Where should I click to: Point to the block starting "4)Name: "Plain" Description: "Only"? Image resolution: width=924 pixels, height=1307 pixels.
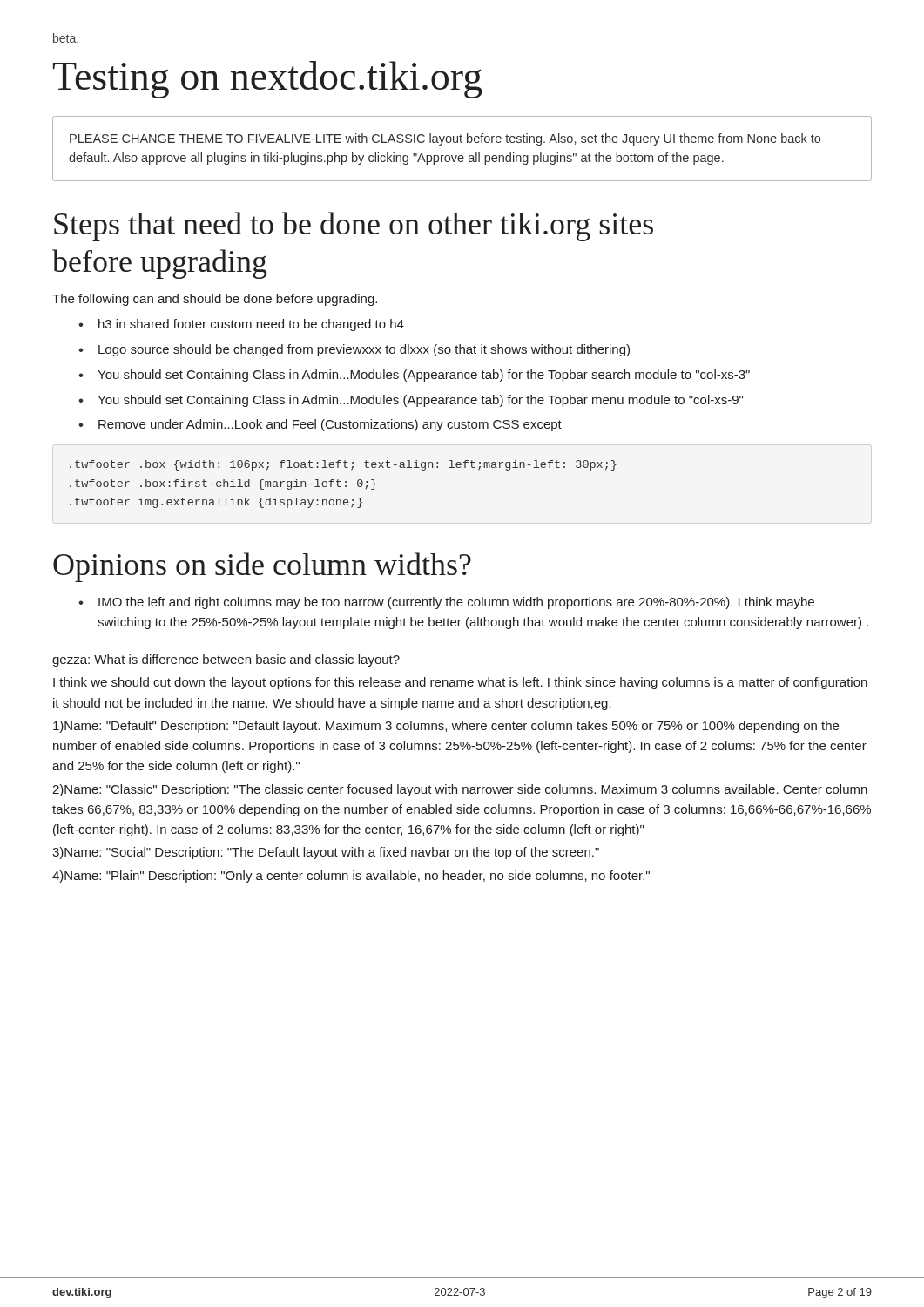click(351, 875)
